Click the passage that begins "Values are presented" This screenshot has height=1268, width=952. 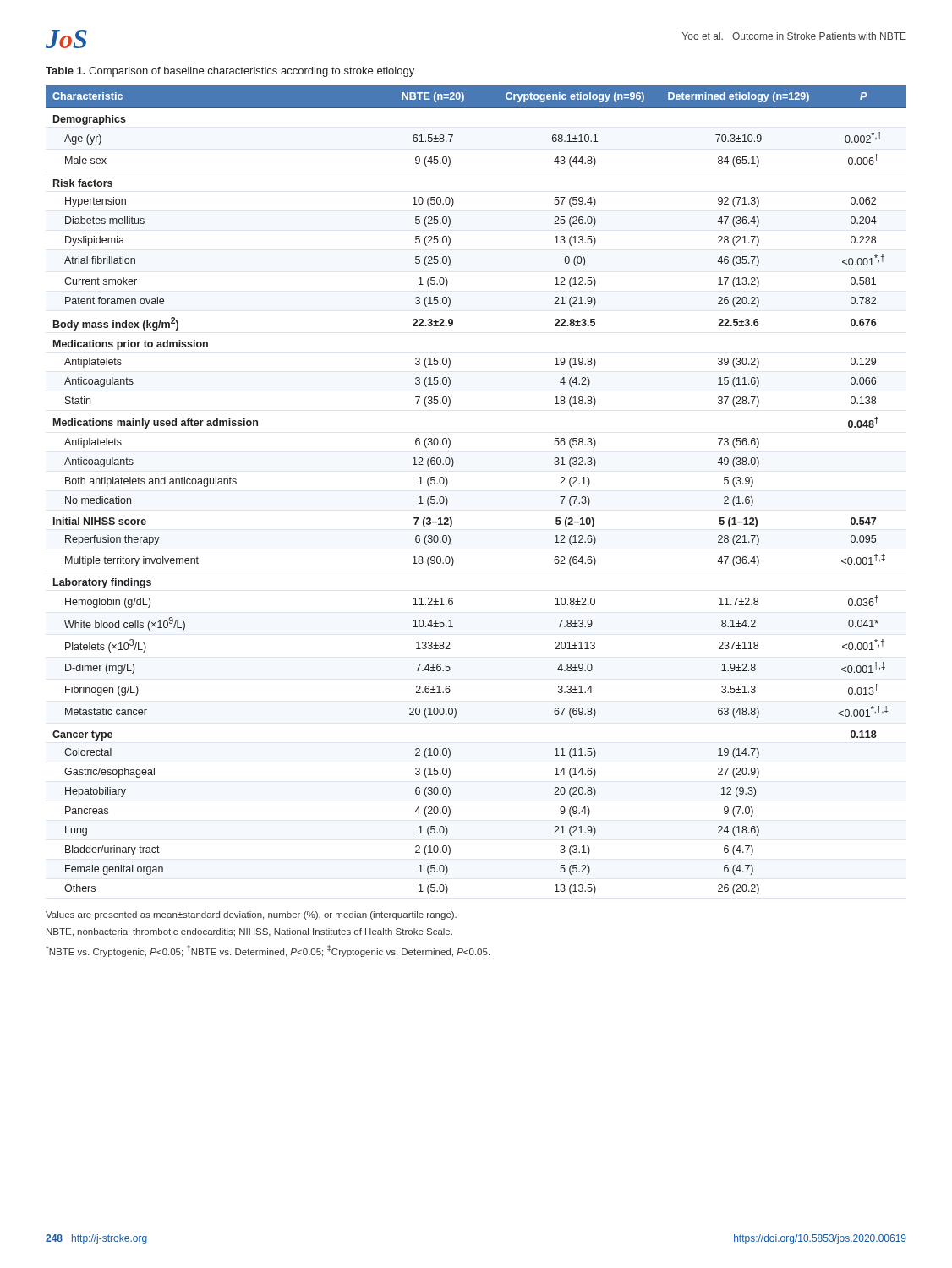(251, 915)
